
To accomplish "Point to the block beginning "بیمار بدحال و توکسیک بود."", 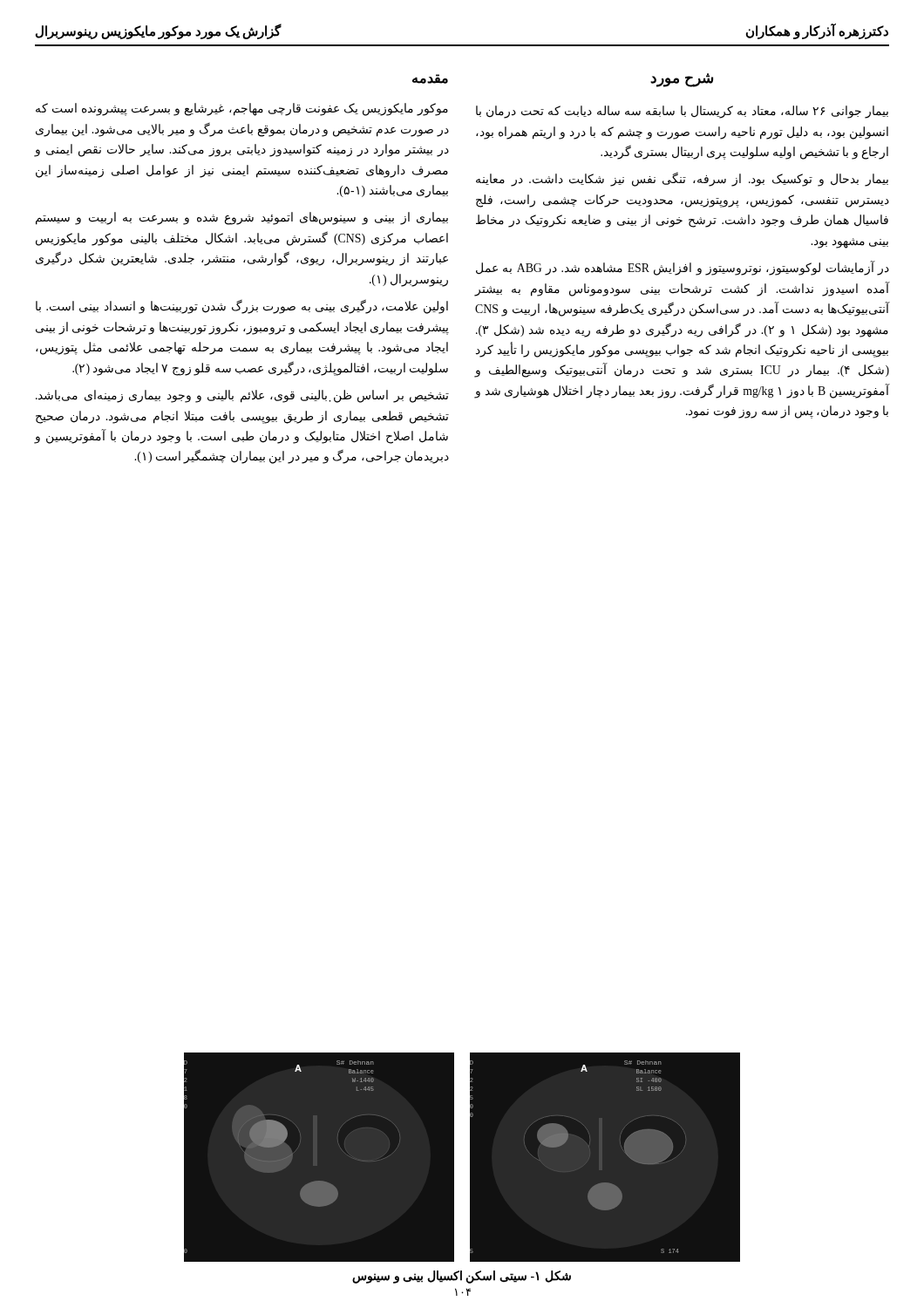I will [682, 210].
